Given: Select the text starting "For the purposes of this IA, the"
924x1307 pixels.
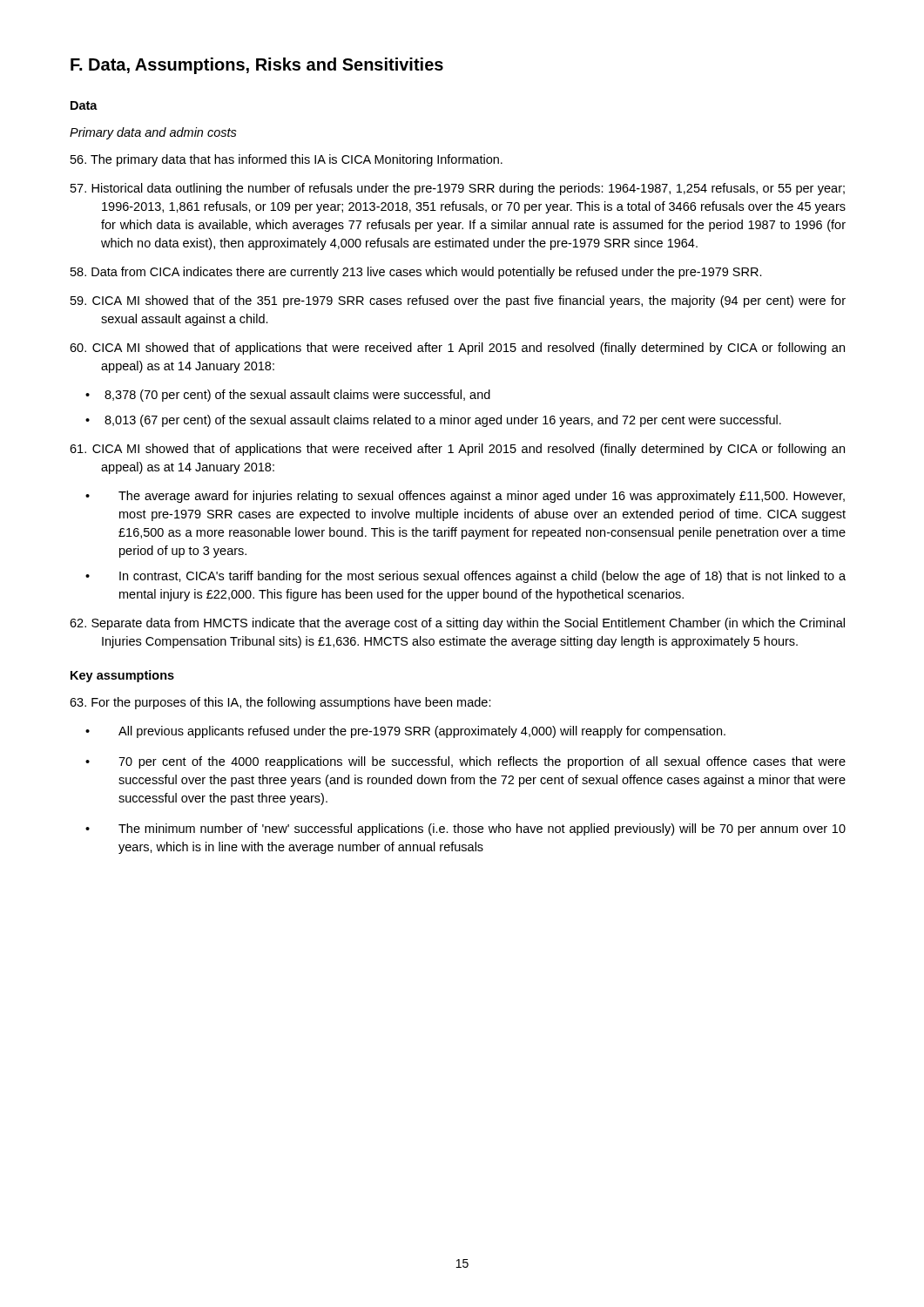Looking at the screenshot, I should coord(281,703).
